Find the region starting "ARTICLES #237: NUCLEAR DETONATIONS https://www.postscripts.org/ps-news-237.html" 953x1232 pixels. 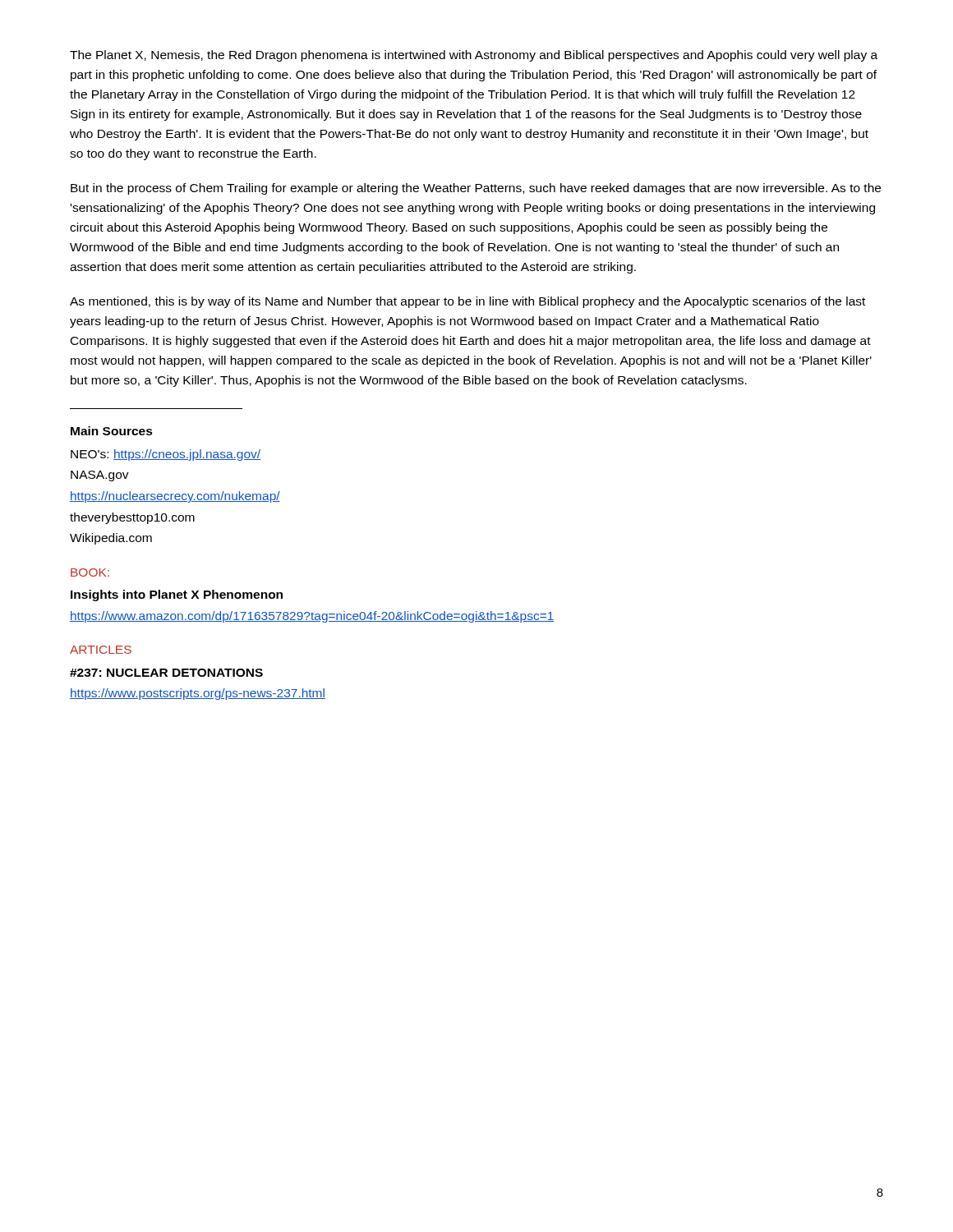coord(101,650)
